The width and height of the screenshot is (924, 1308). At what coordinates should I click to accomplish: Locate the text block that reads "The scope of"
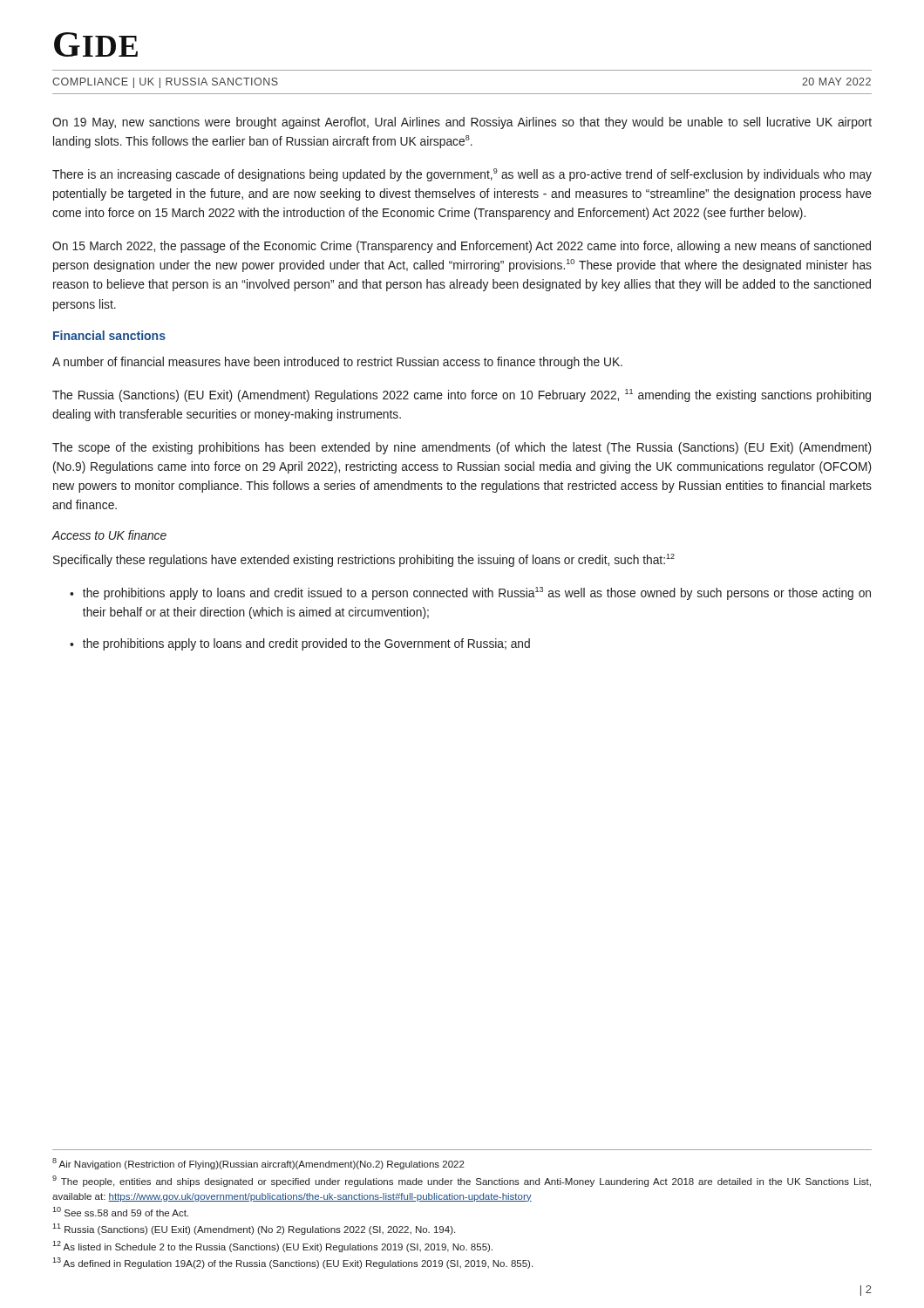462,476
